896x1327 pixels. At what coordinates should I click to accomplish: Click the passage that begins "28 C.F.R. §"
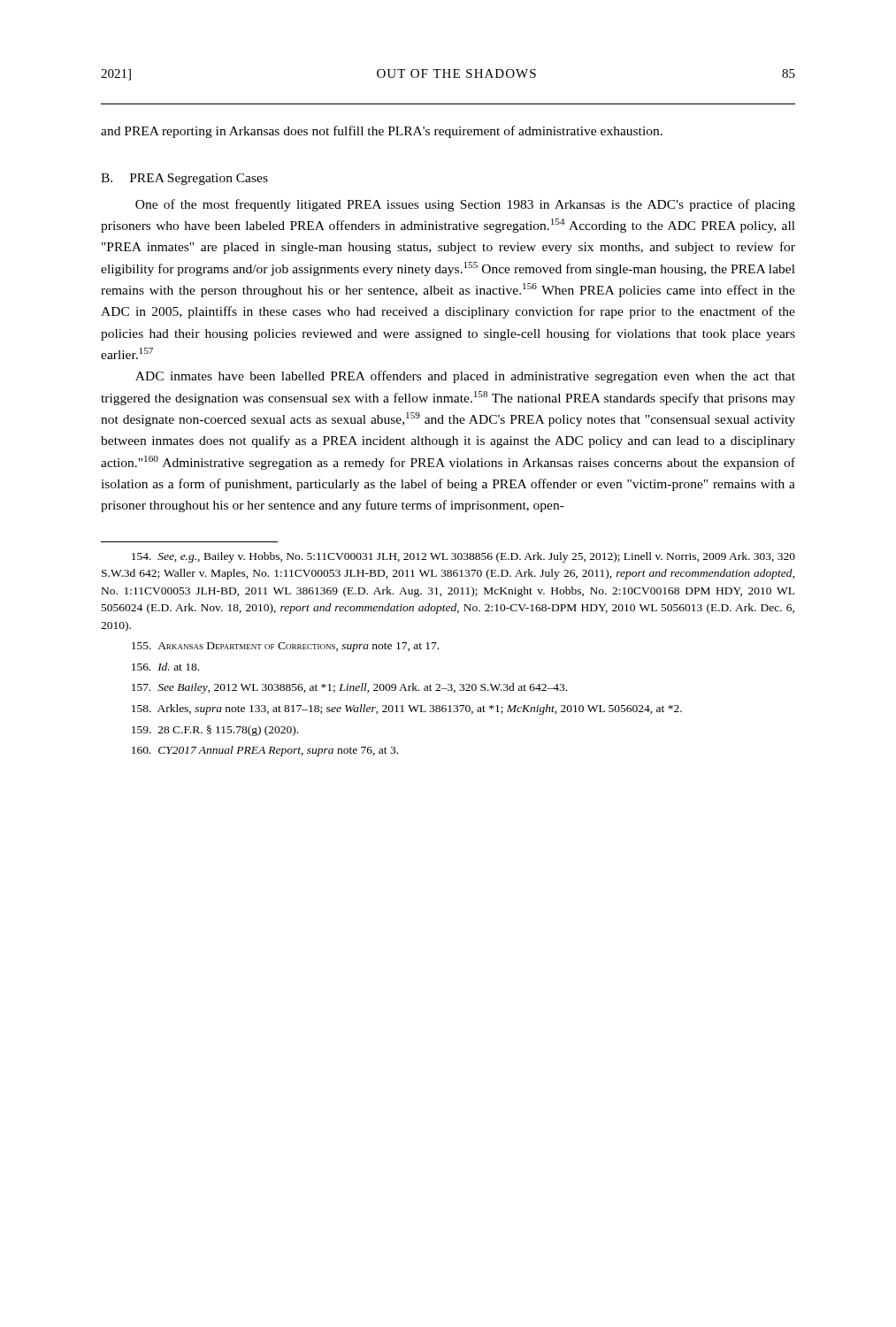(215, 729)
